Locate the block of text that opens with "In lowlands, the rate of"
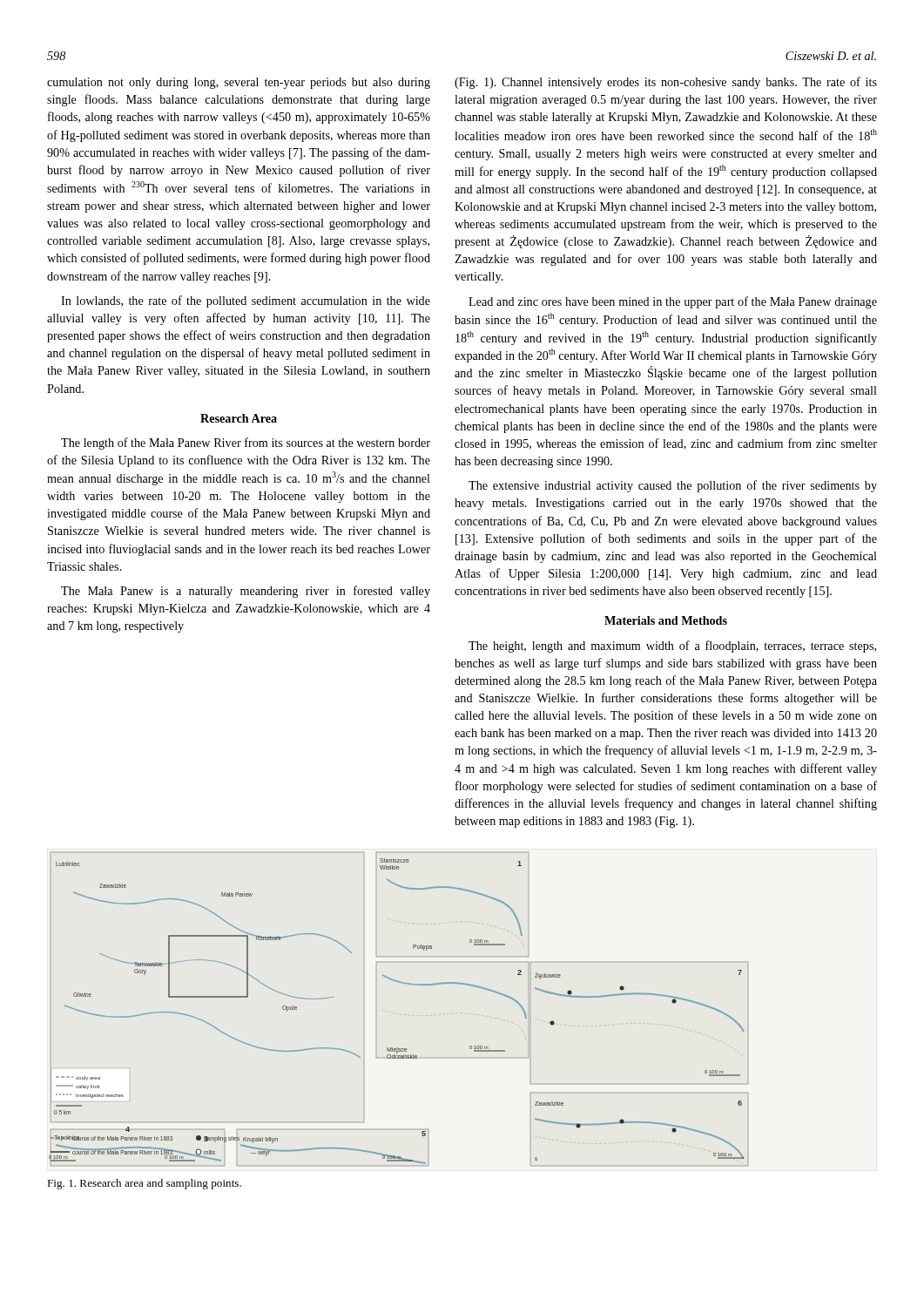Image resolution: width=924 pixels, height=1307 pixels. [x=239, y=344]
